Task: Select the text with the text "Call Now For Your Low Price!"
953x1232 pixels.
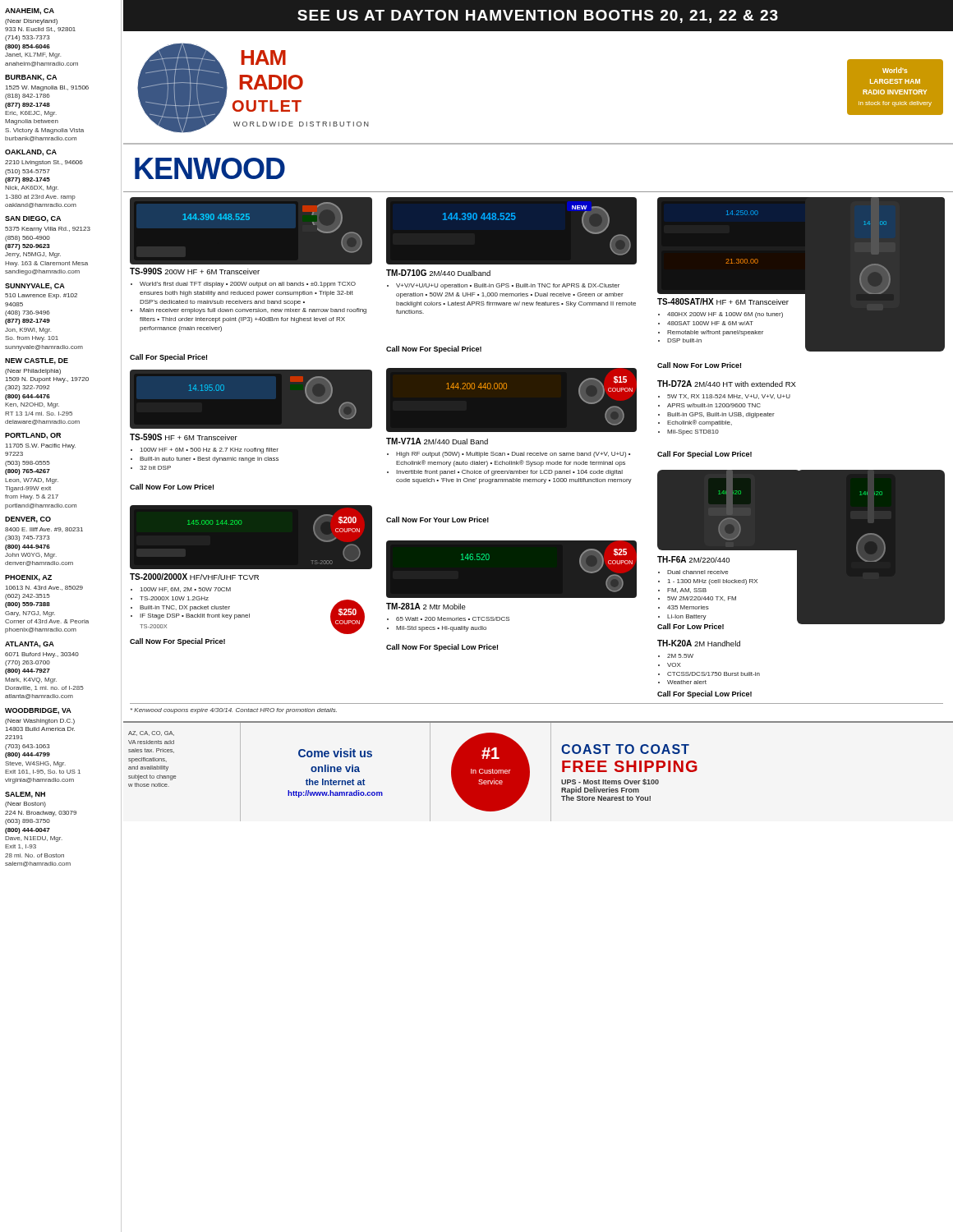Action: (438, 520)
